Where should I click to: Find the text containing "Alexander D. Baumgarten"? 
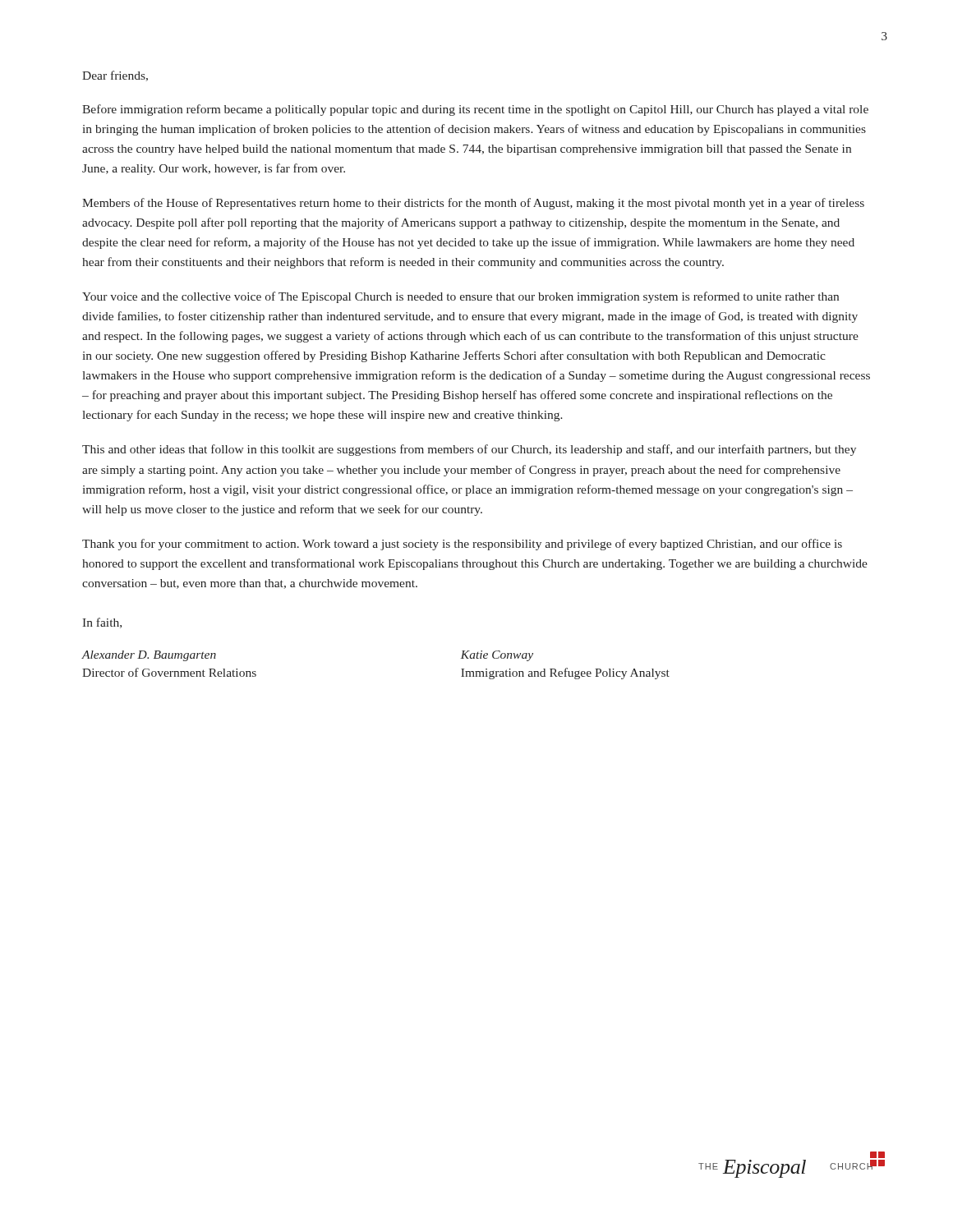(149, 654)
